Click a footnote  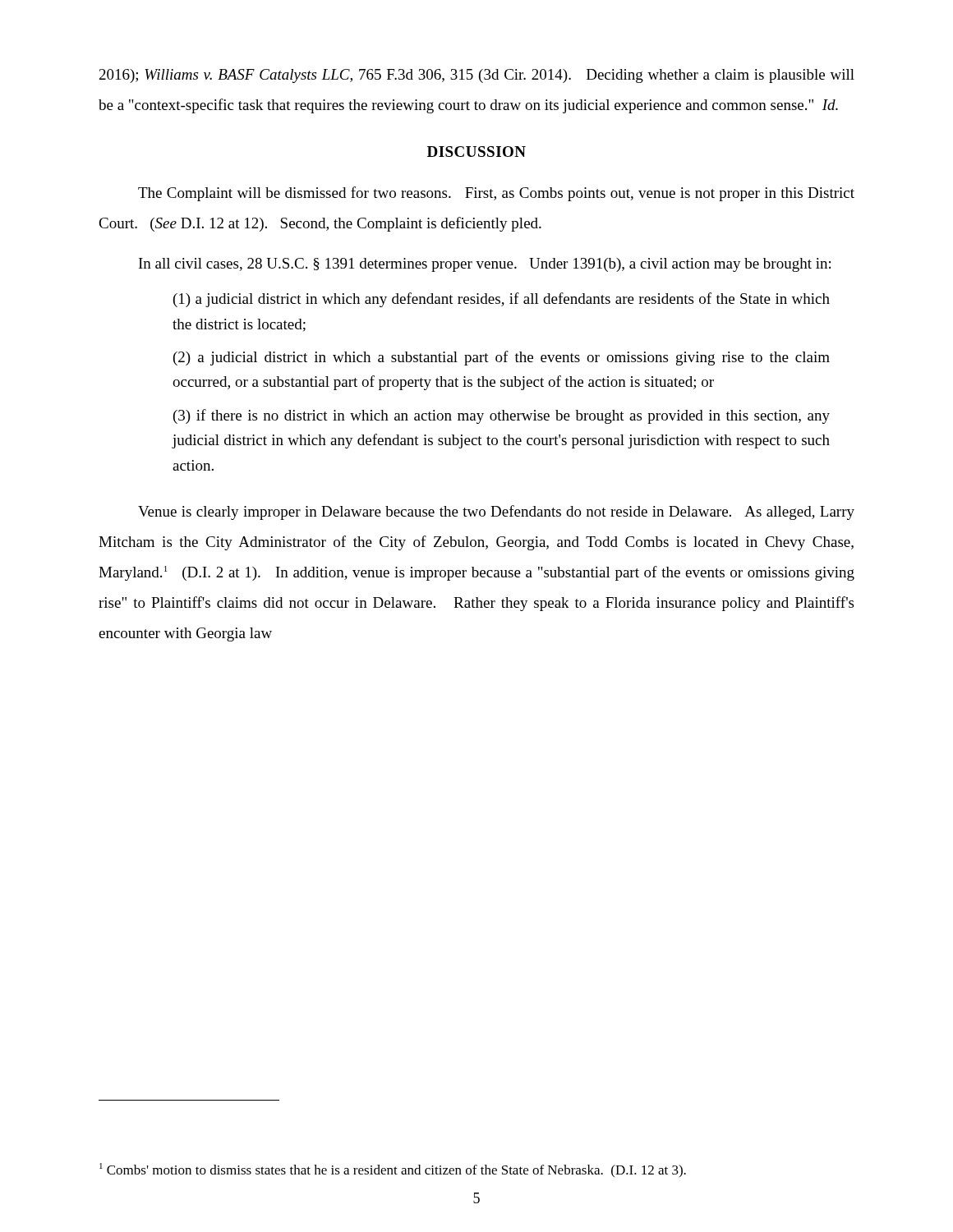[x=393, y=1169]
